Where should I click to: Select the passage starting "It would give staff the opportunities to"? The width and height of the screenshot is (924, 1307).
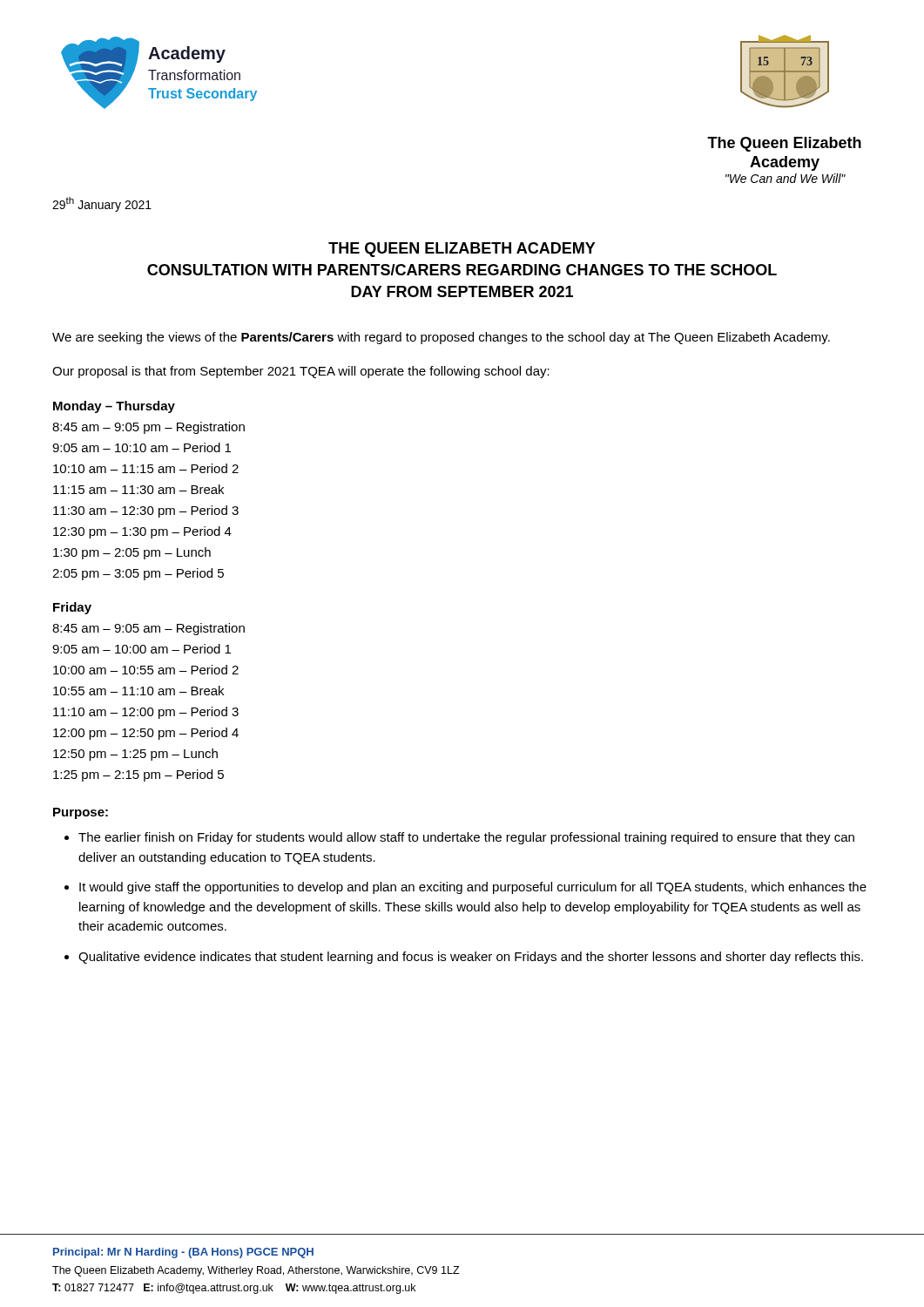pos(472,907)
